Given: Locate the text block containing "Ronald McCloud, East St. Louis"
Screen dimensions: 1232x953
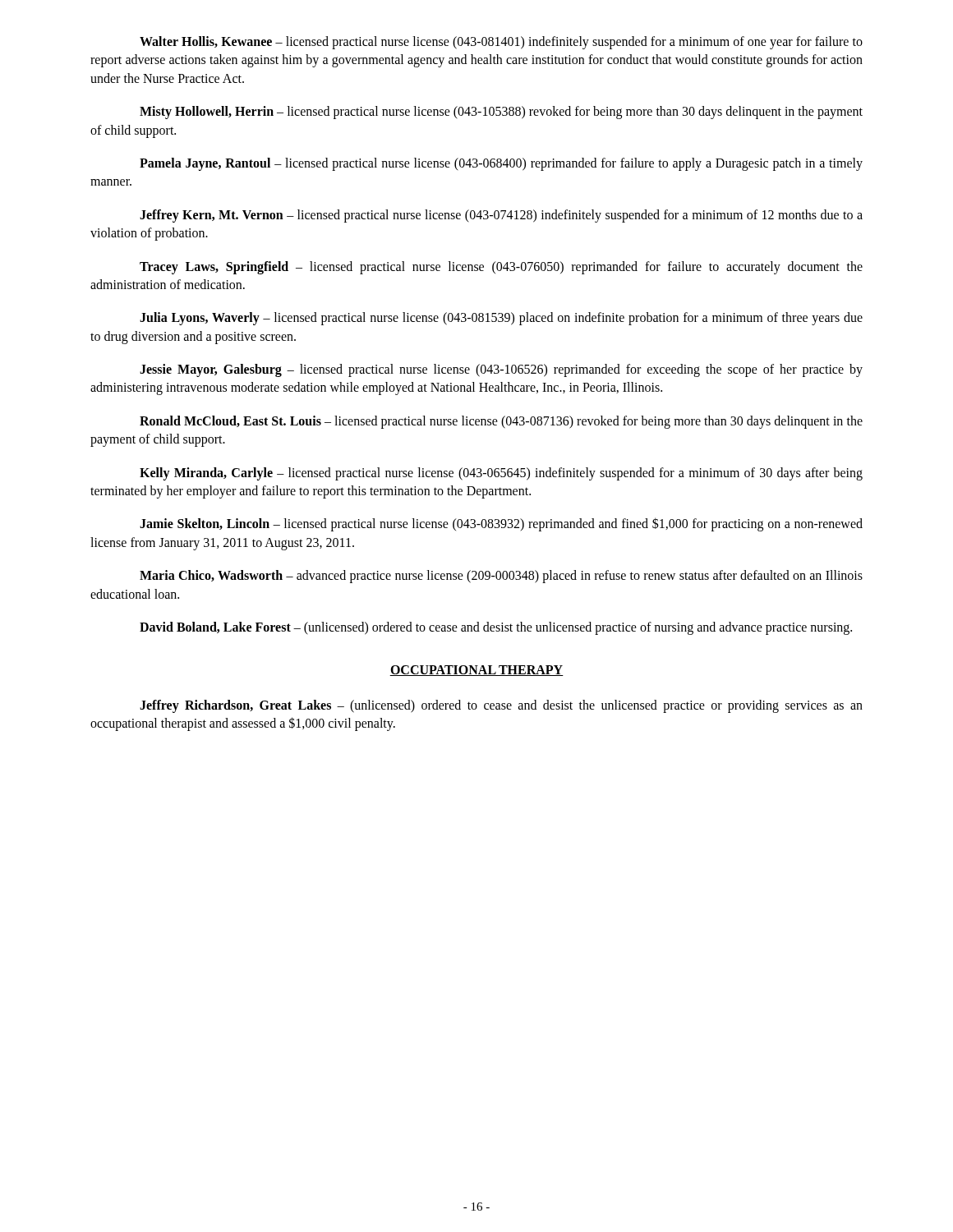Looking at the screenshot, I should pyautogui.click(x=476, y=431).
